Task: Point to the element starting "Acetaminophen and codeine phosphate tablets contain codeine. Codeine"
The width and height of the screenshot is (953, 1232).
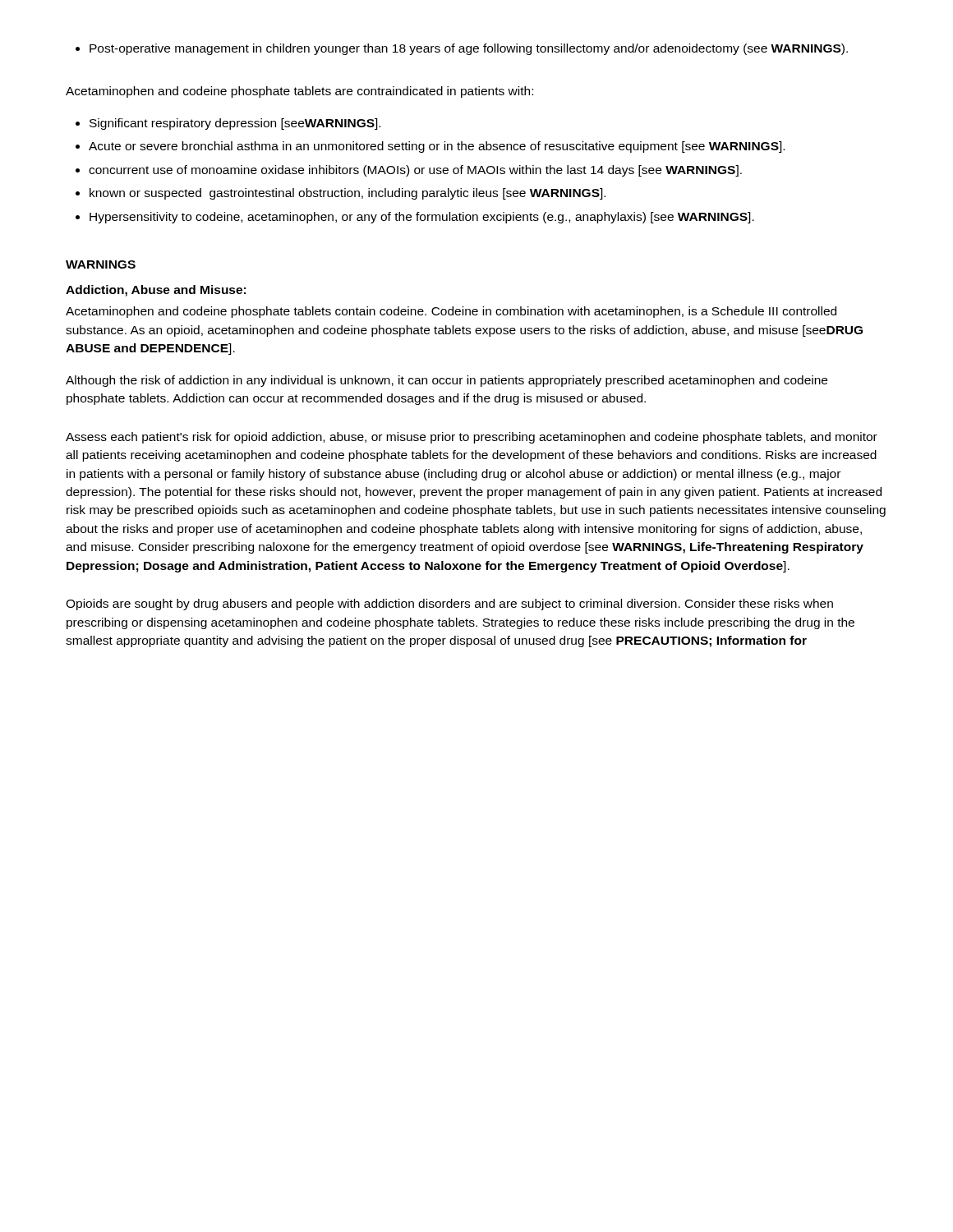Action: click(x=465, y=329)
